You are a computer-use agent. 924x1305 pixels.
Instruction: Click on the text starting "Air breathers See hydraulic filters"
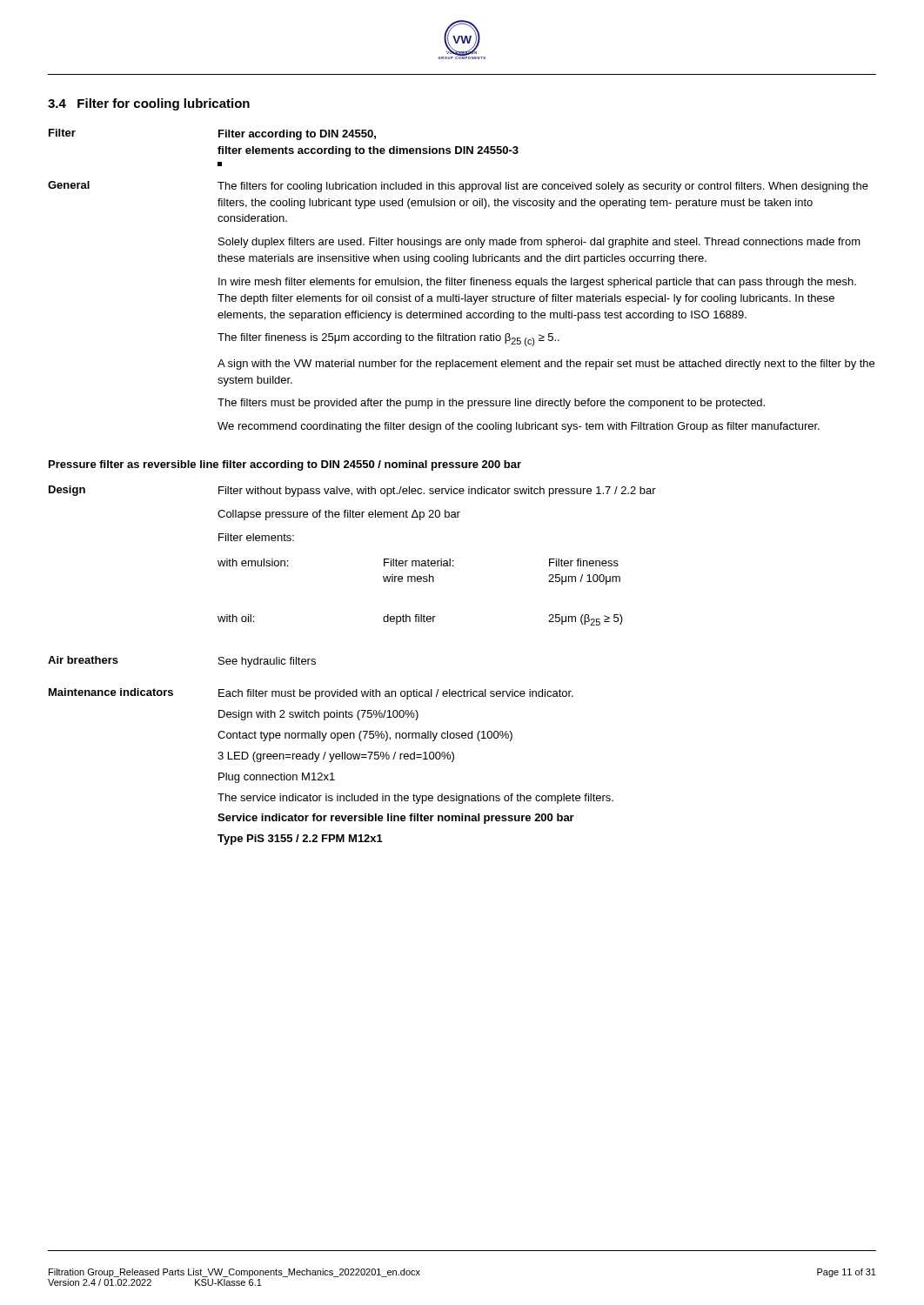pyautogui.click(x=87, y=661)
